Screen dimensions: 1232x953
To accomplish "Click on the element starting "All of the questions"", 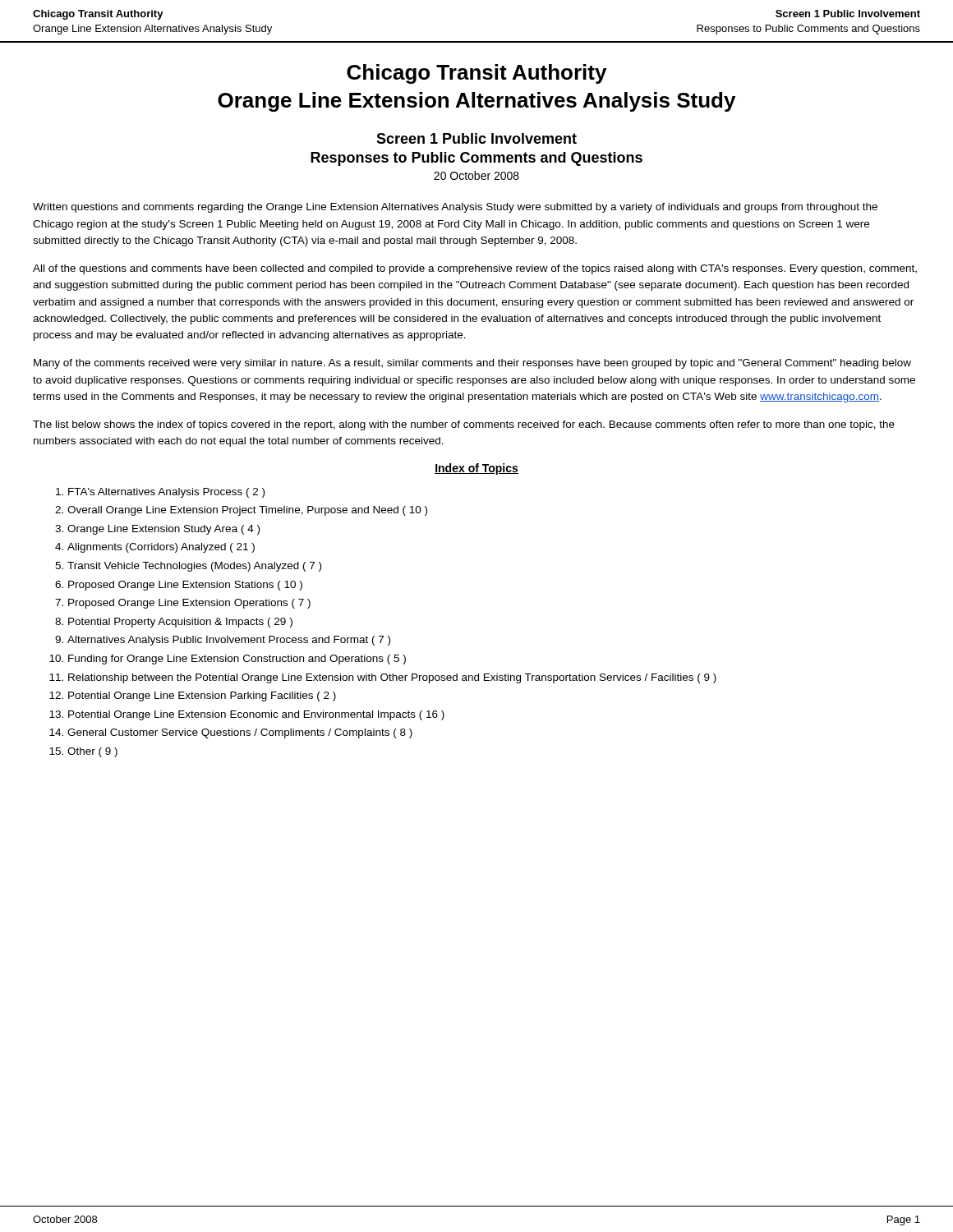I will click(475, 302).
